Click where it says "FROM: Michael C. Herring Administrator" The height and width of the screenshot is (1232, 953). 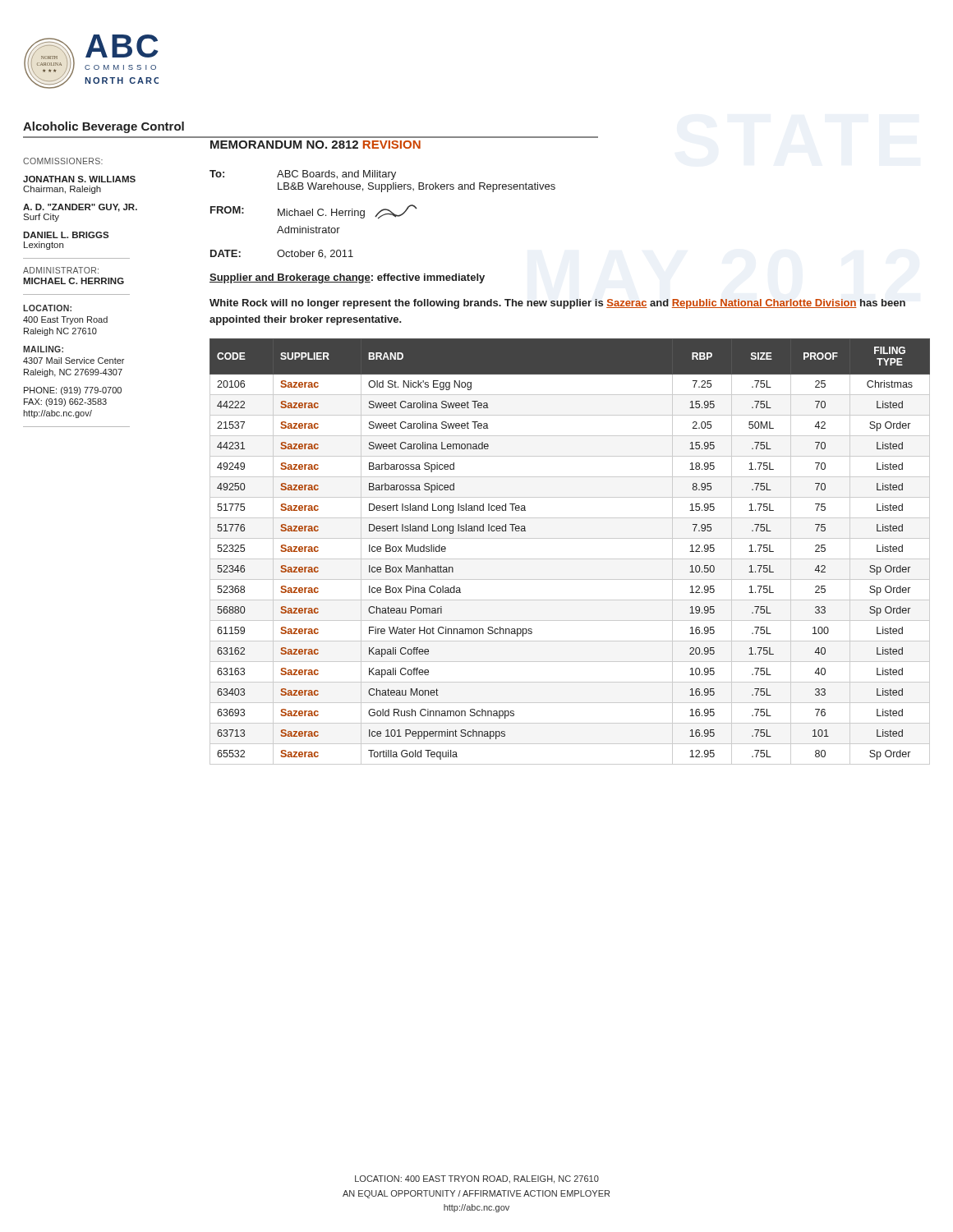(315, 220)
